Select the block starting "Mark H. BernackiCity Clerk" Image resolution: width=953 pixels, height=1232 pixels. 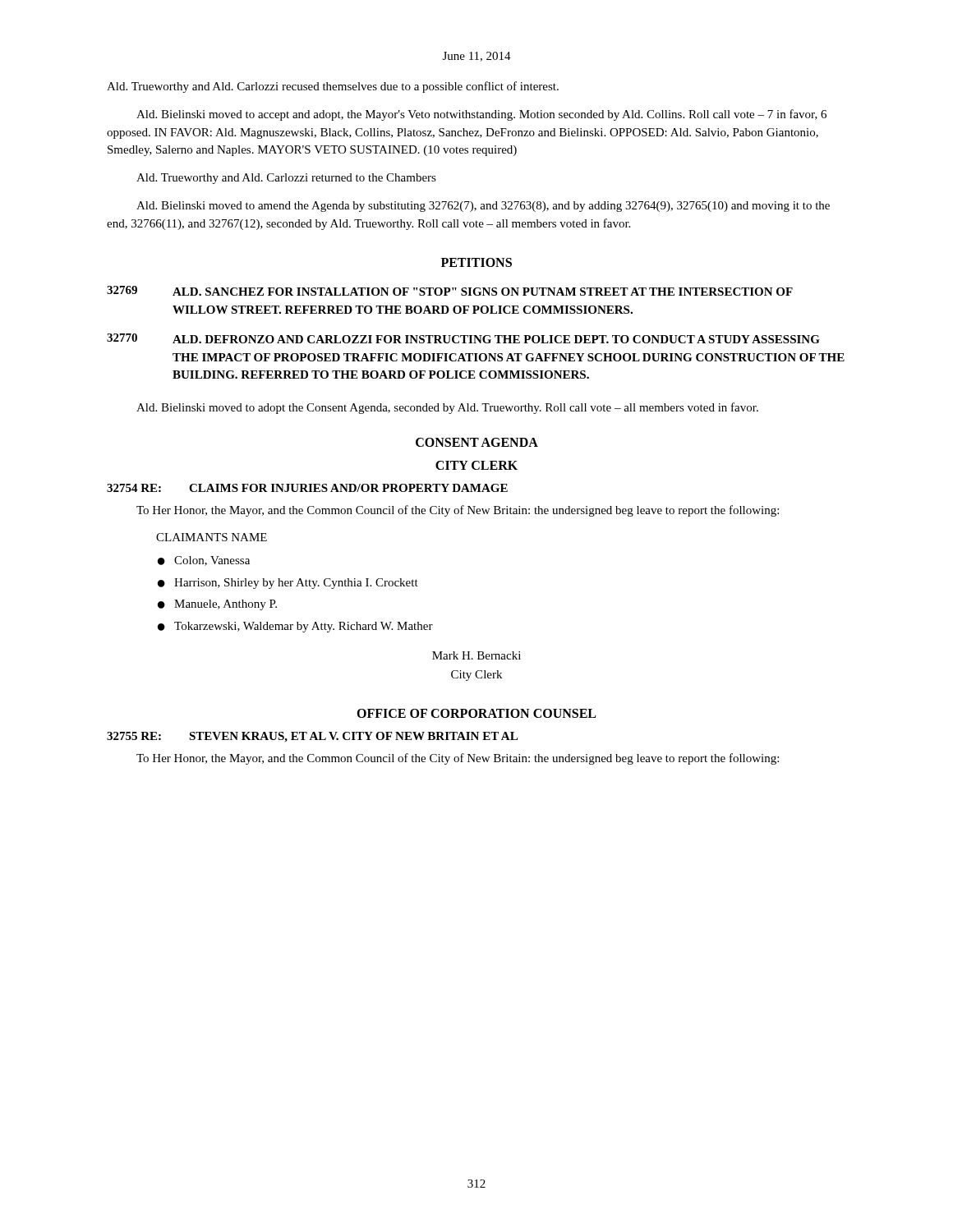pos(476,665)
